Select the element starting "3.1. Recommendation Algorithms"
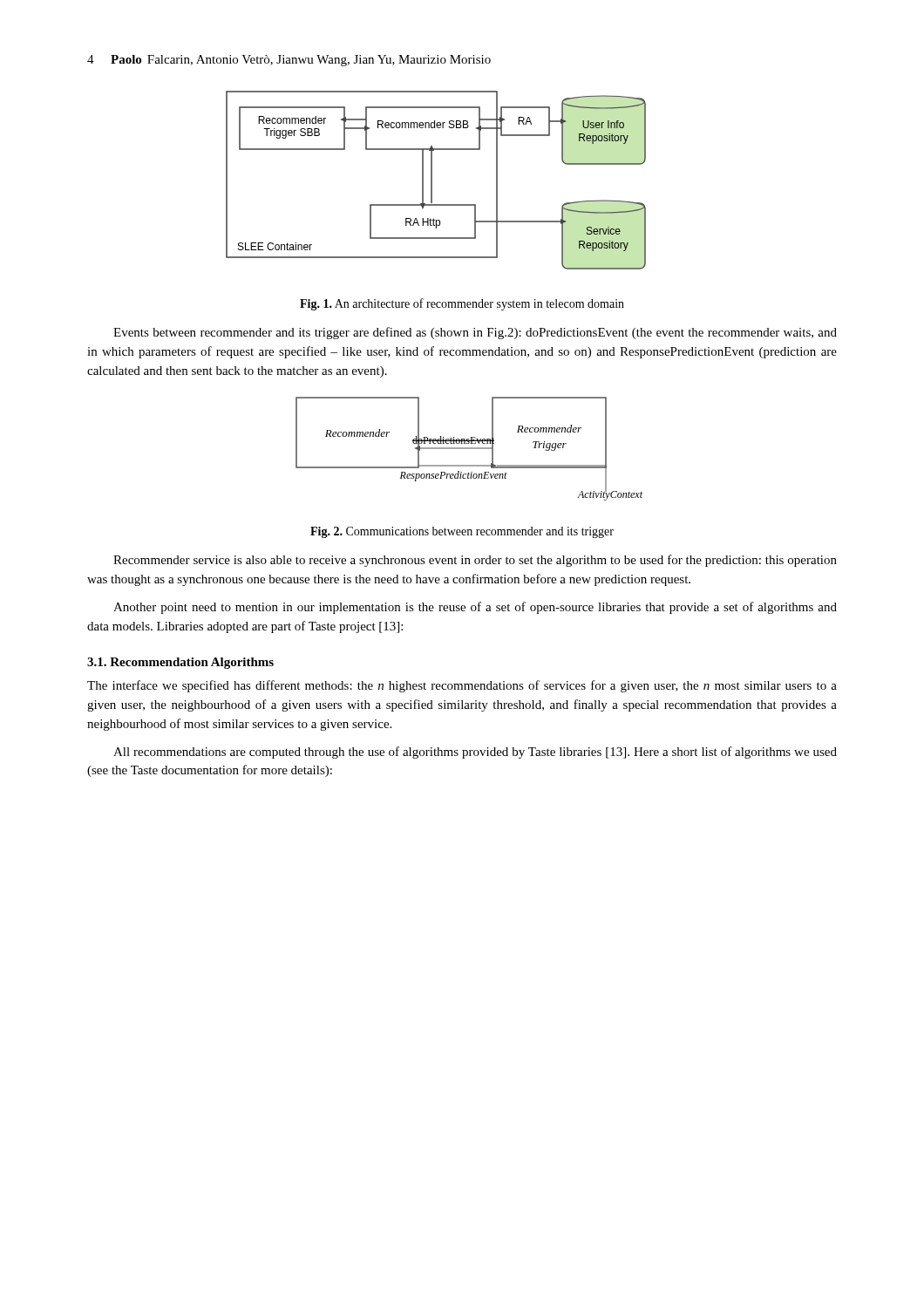This screenshot has height=1308, width=924. (180, 663)
